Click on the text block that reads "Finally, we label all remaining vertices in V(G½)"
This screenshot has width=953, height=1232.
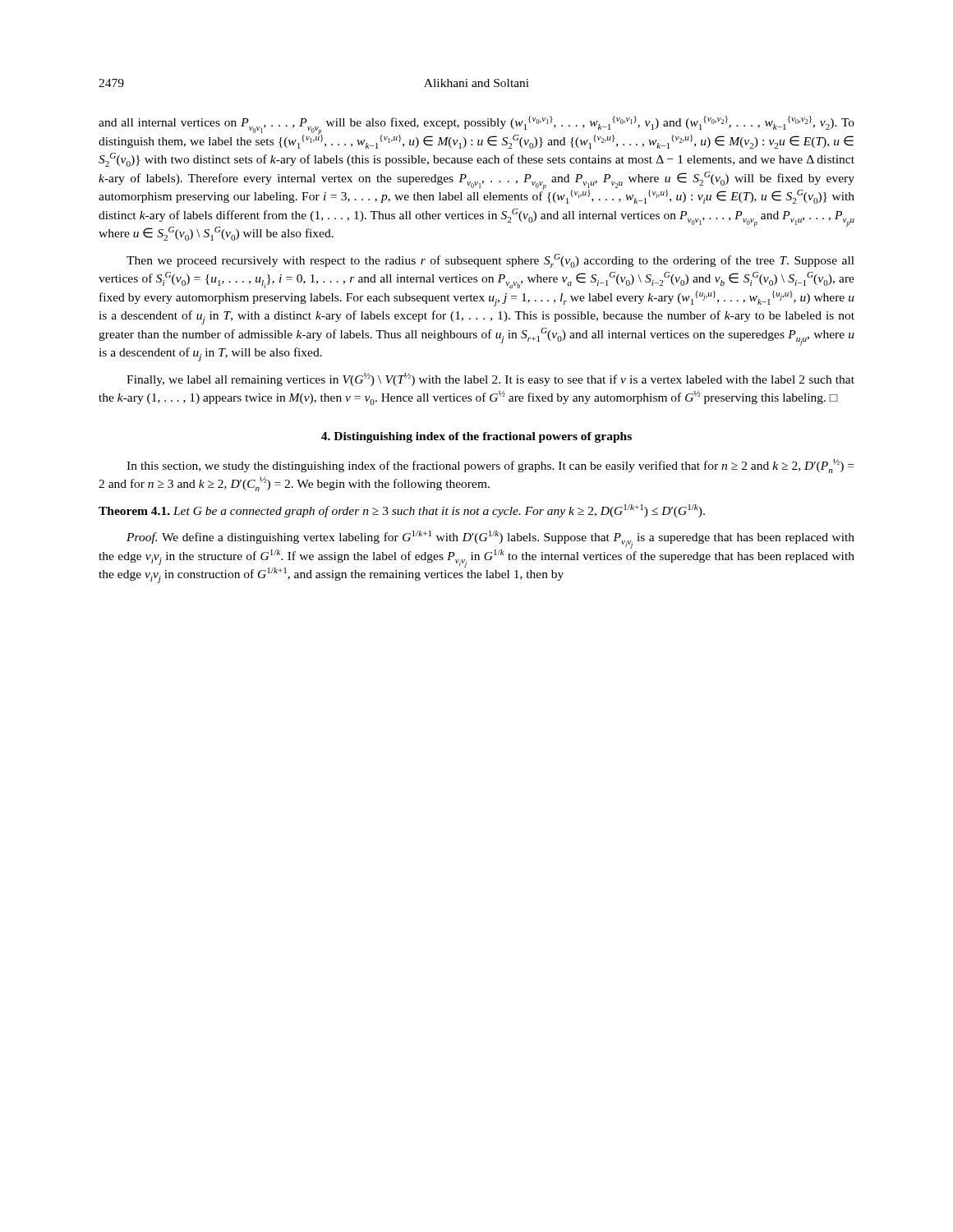(476, 389)
